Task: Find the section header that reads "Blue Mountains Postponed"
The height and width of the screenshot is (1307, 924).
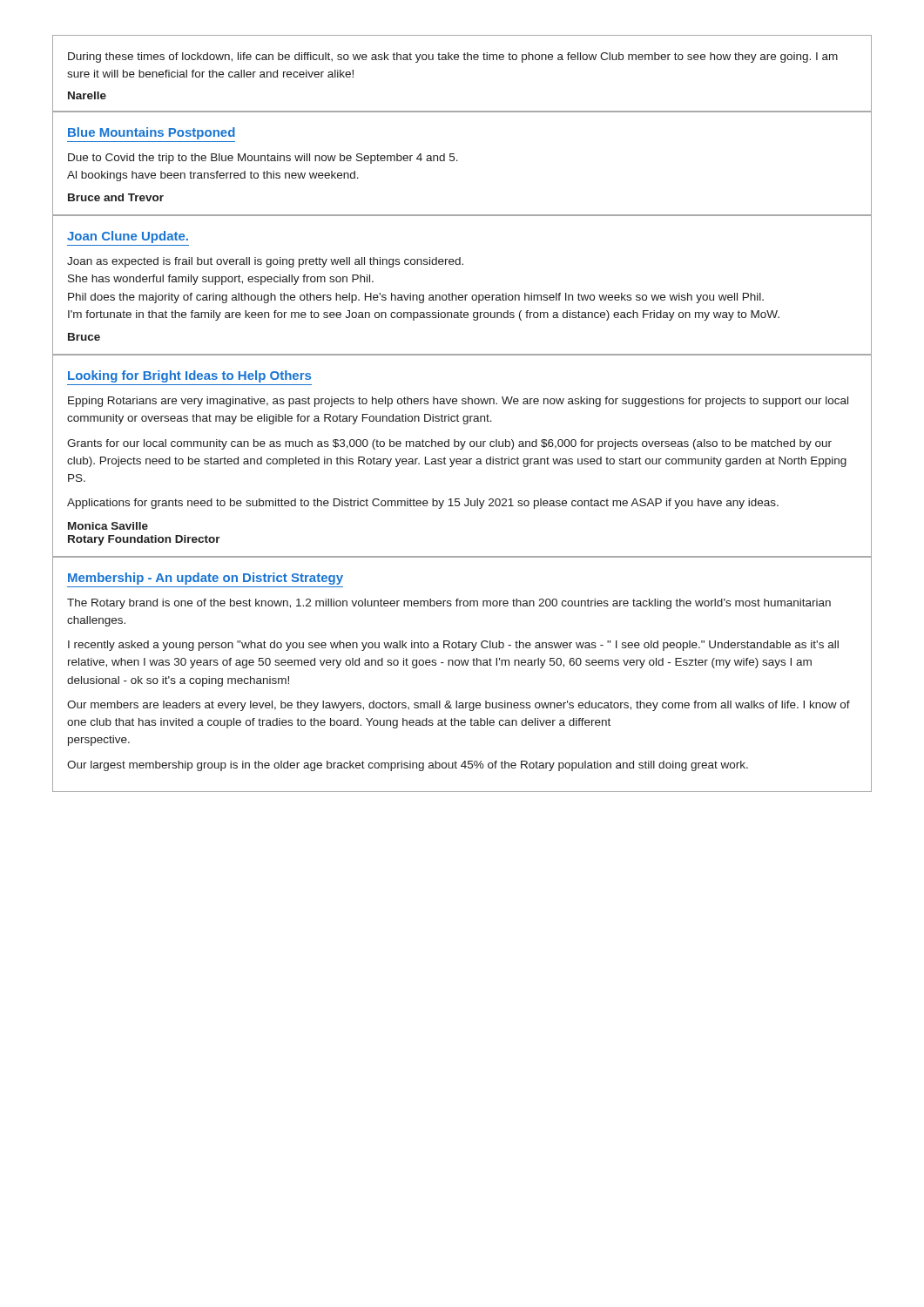Action: [x=151, y=133]
